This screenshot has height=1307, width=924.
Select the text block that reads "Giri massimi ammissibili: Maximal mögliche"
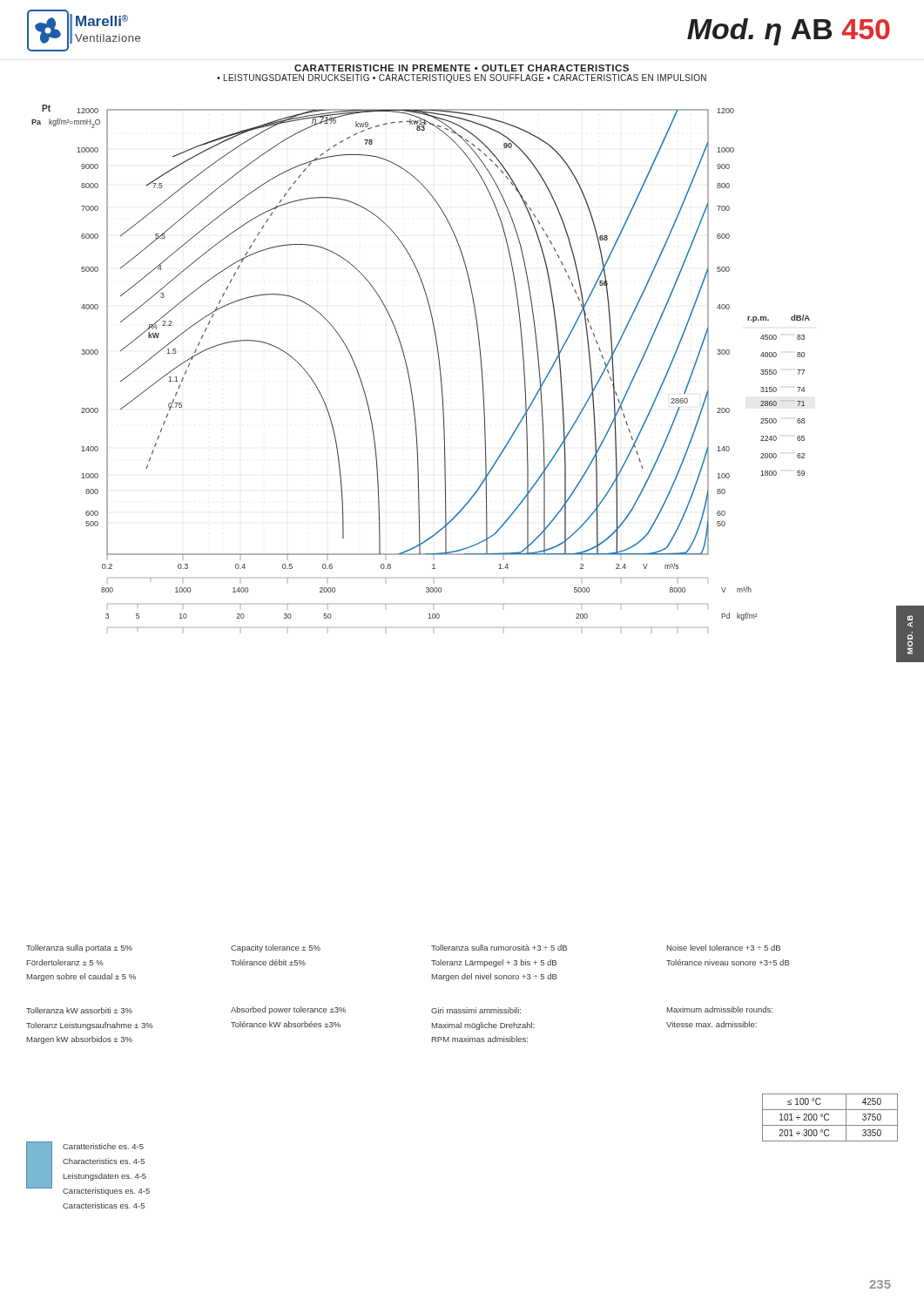tap(483, 1025)
